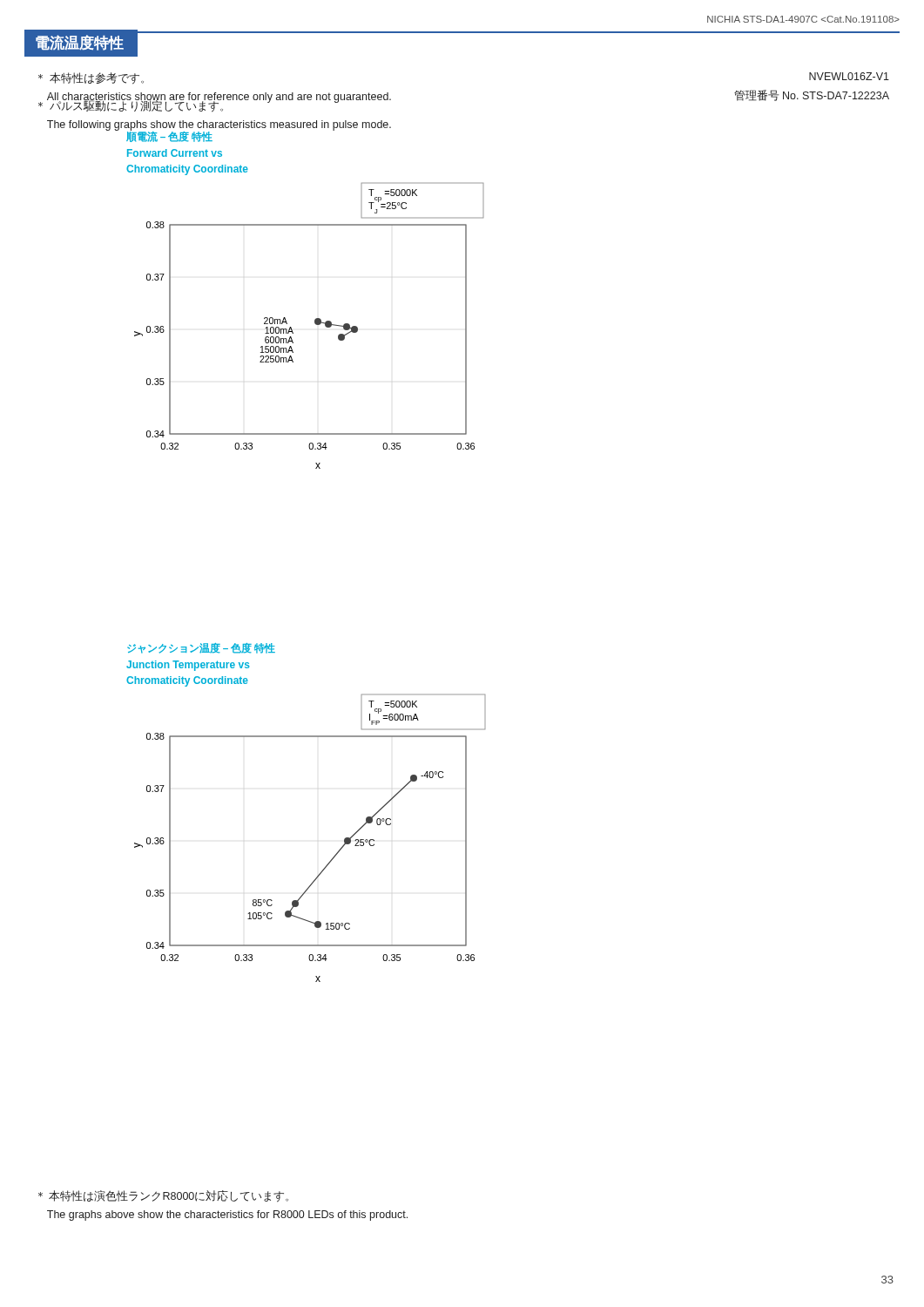Viewport: 924px width, 1307px height.
Task: Where is the passage that starts "＊ 本特性は演色性ランクR8000に対応しています。 The graphs above"?
Action: [x=222, y=1205]
